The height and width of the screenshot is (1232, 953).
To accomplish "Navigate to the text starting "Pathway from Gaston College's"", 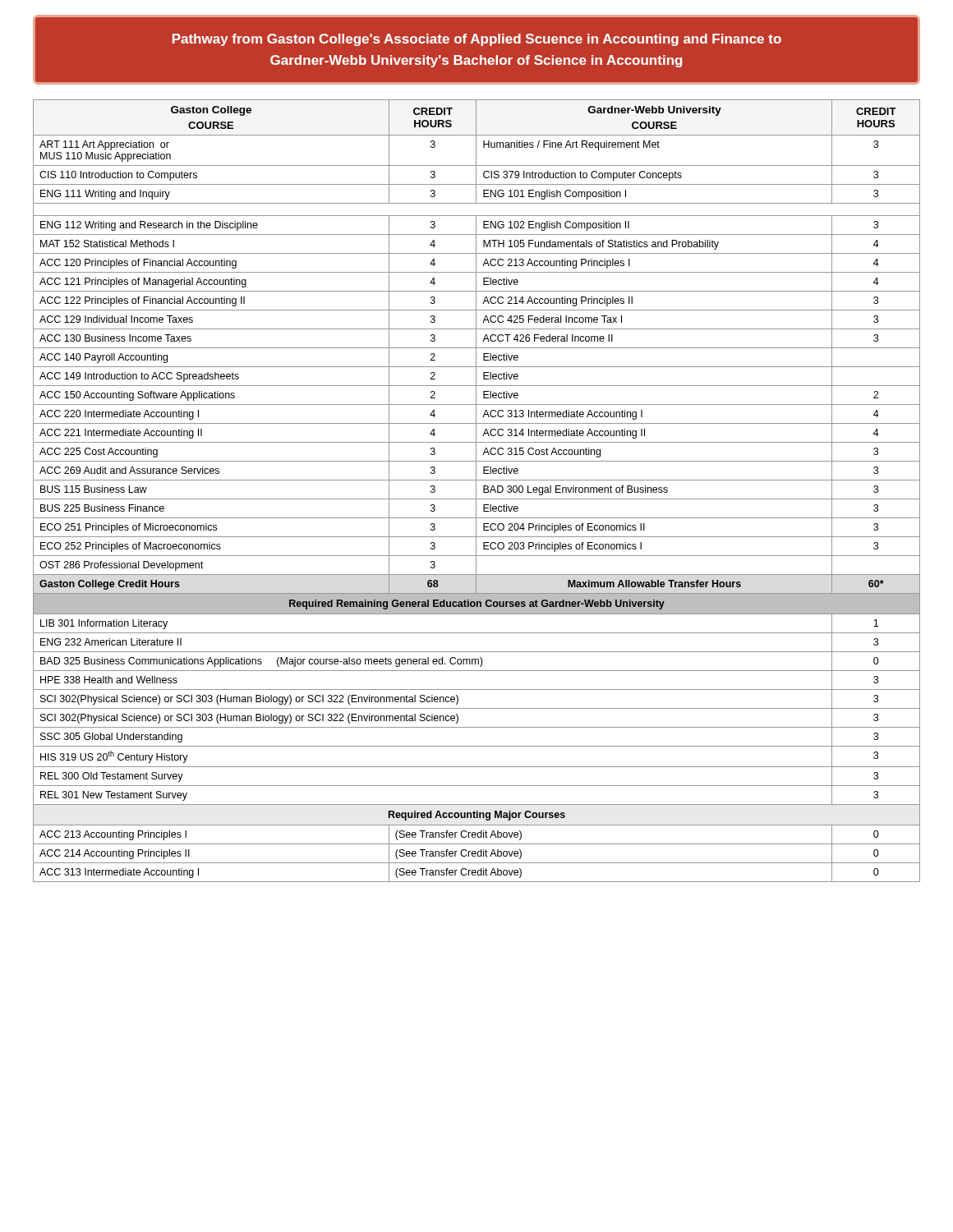I will 476,50.
